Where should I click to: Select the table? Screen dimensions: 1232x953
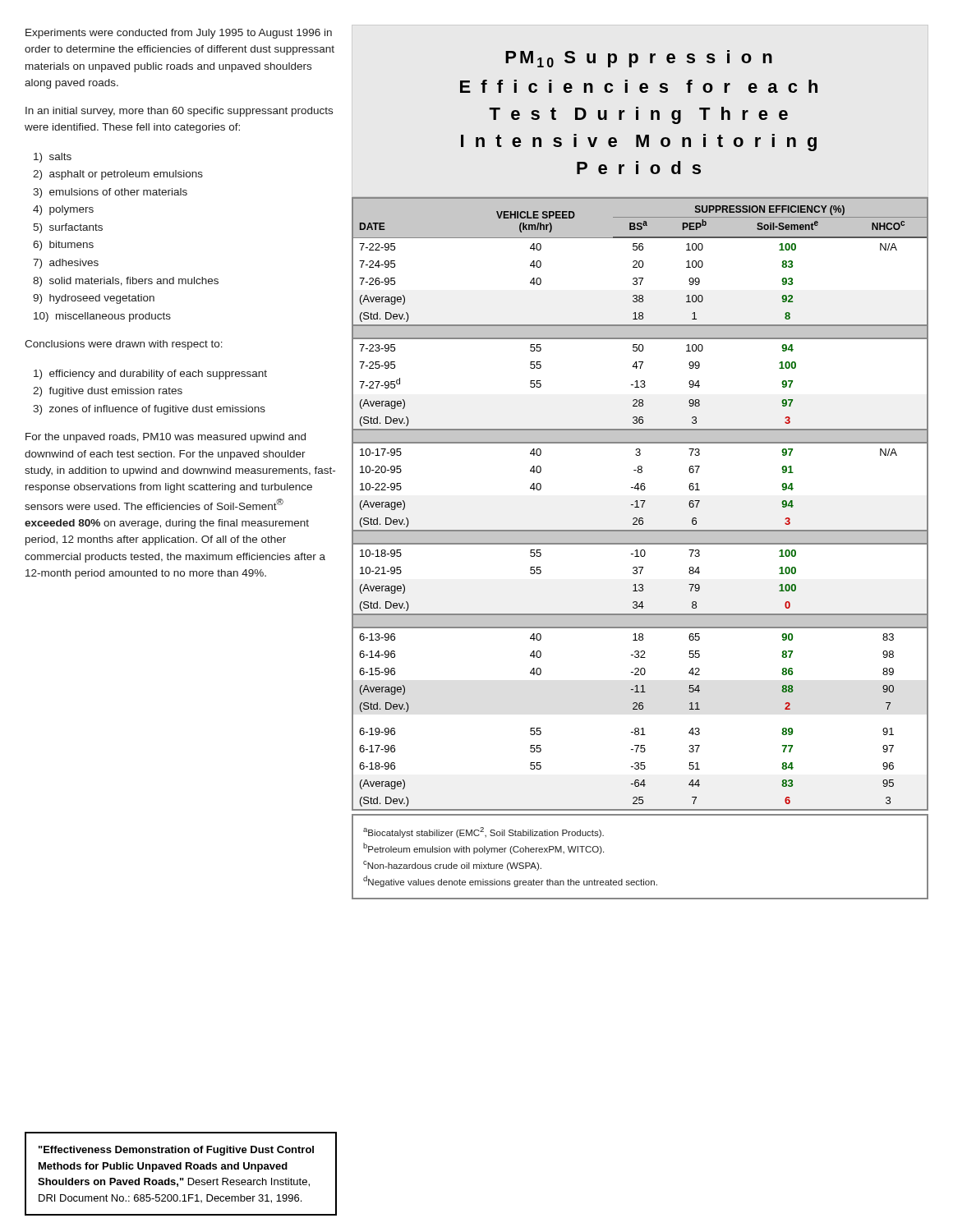[640, 504]
